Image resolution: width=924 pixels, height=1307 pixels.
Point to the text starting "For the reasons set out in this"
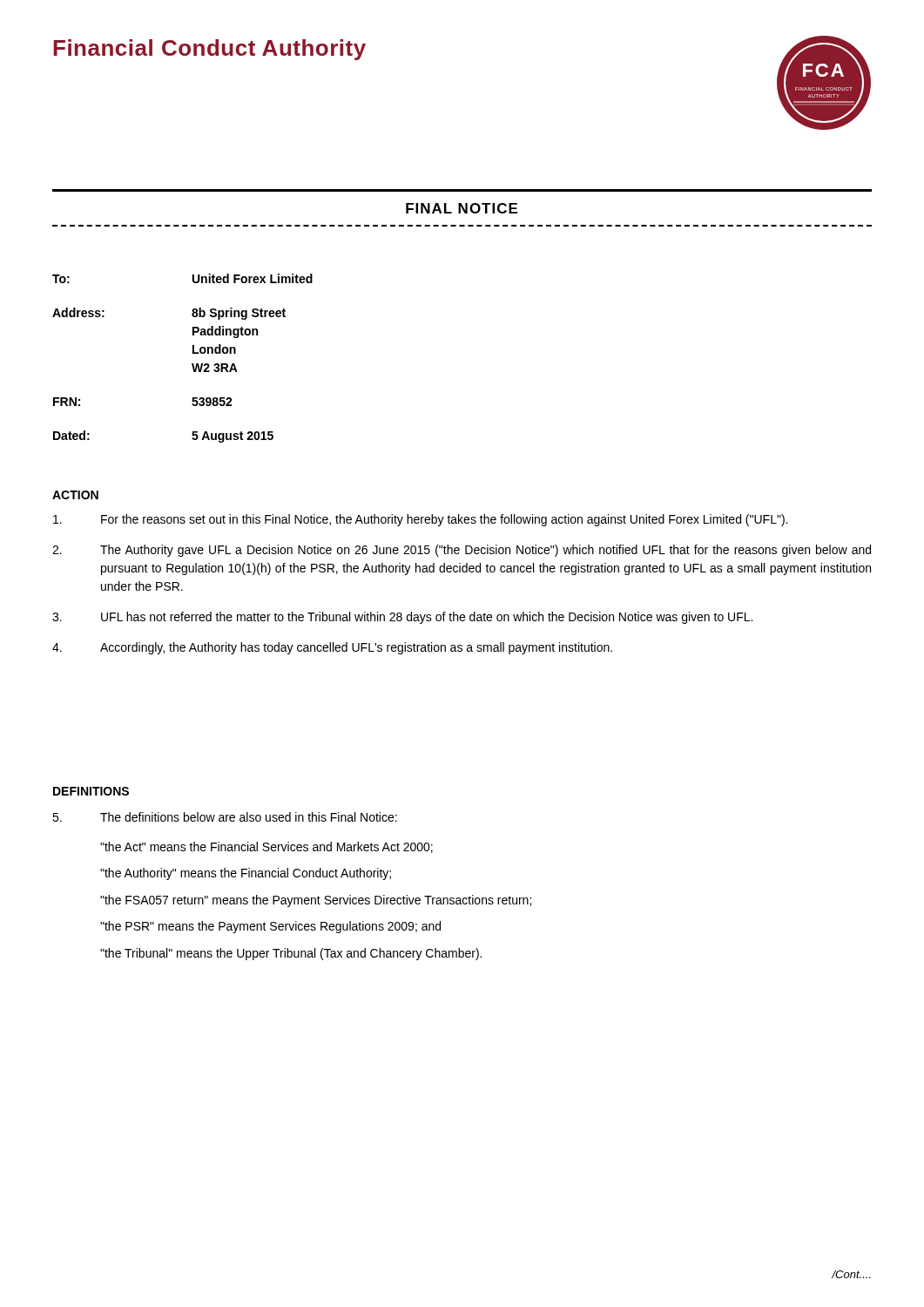tap(462, 520)
